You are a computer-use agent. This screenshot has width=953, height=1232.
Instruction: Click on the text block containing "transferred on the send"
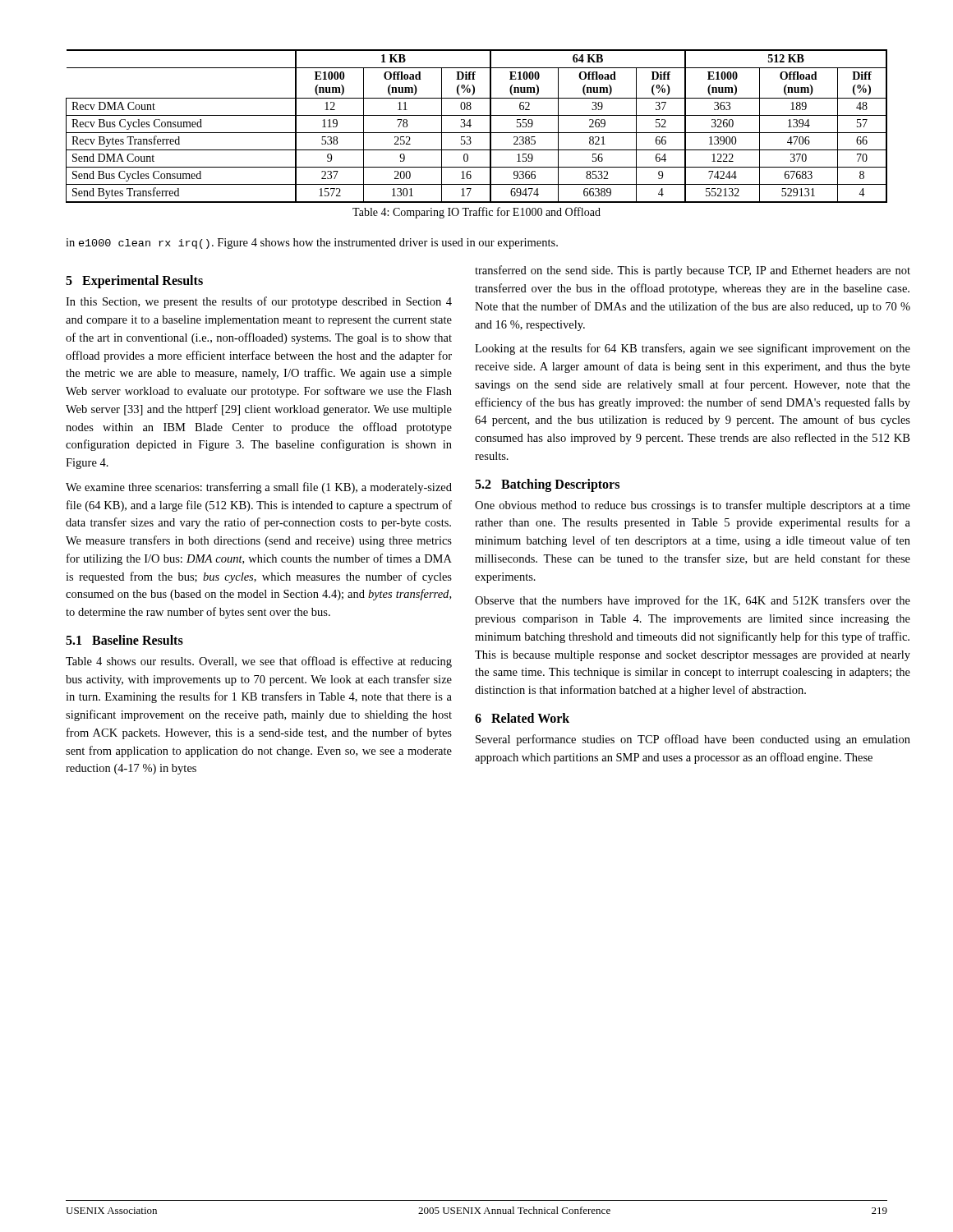coord(693,297)
